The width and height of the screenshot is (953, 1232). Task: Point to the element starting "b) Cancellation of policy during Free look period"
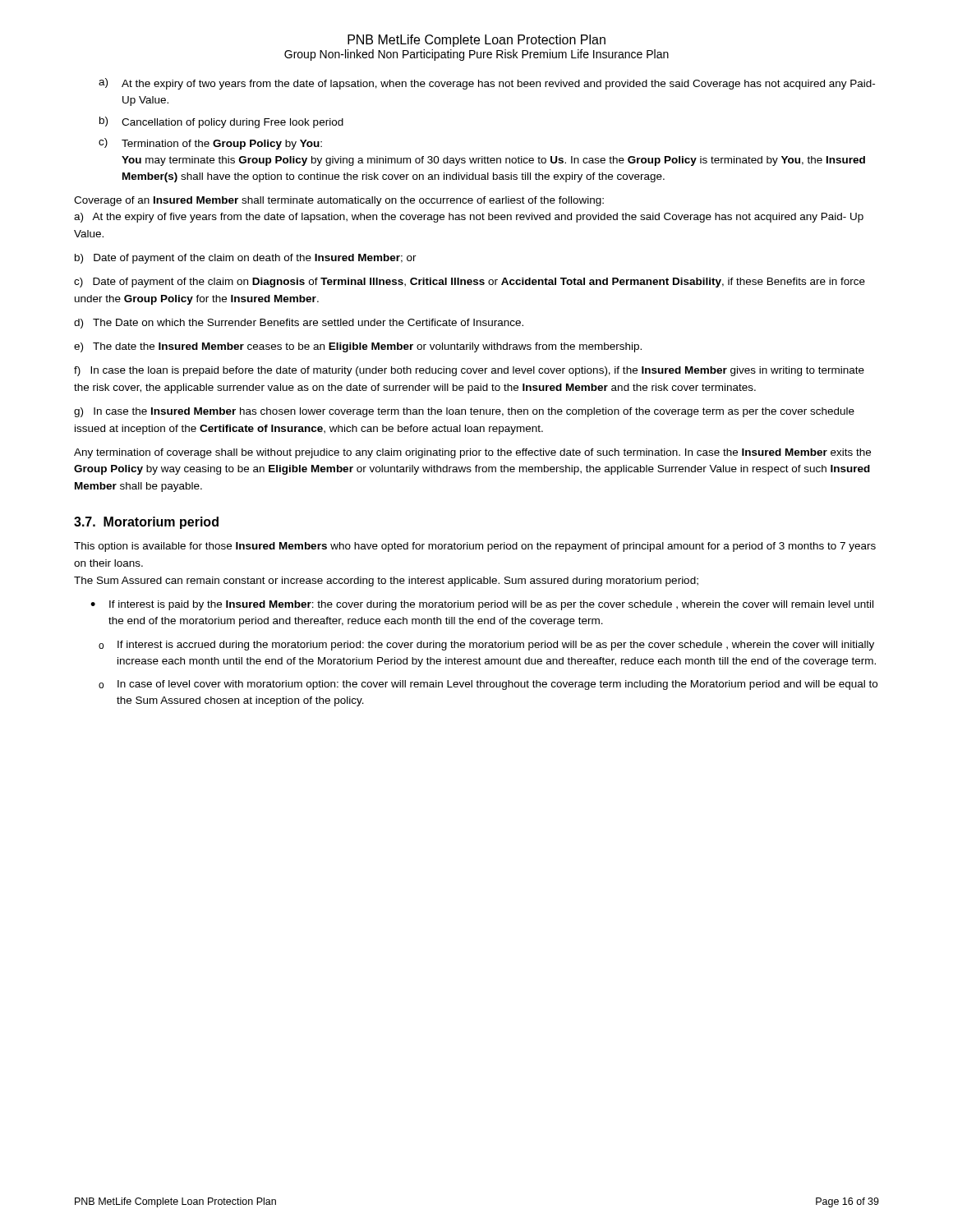click(x=221, y=122)
